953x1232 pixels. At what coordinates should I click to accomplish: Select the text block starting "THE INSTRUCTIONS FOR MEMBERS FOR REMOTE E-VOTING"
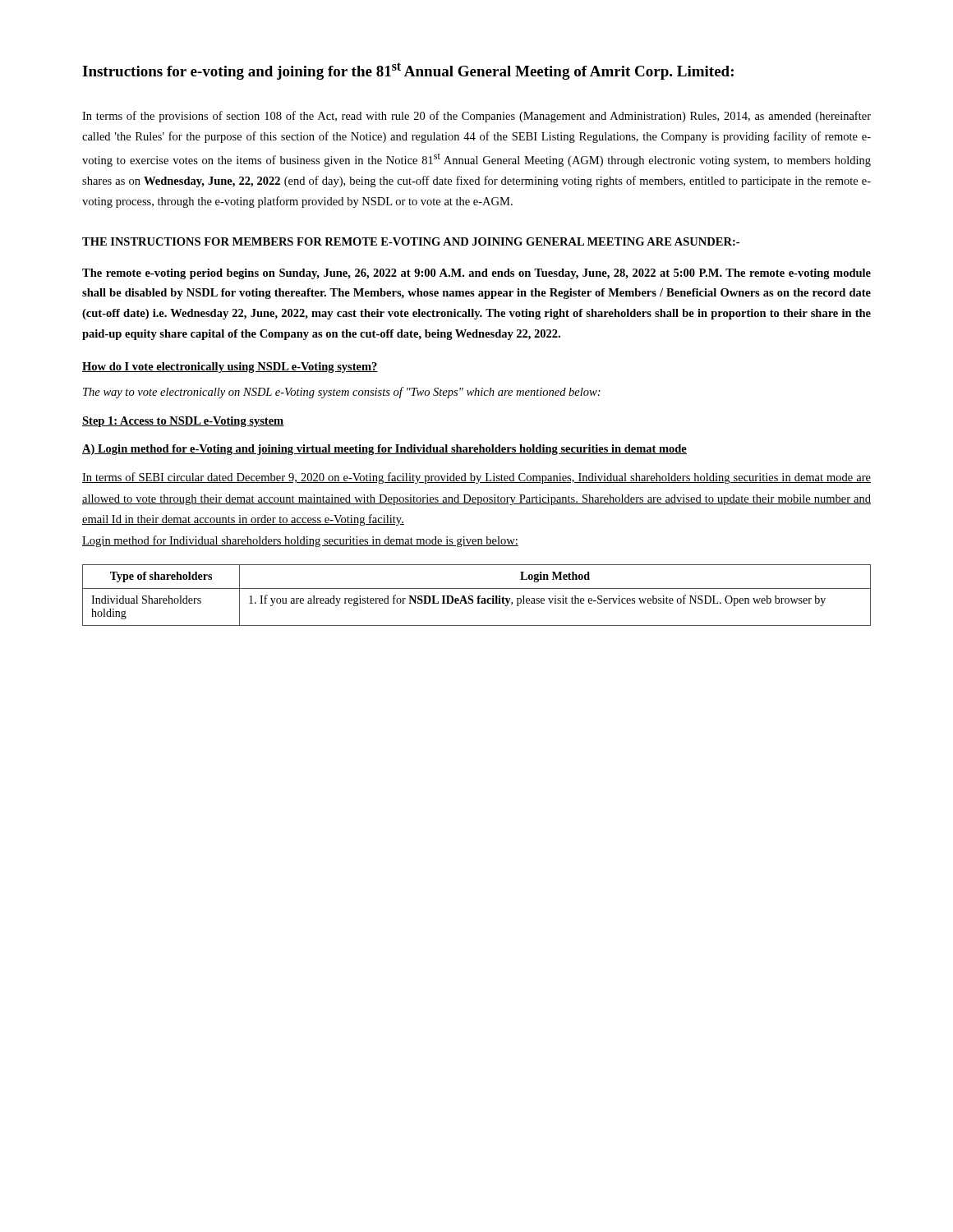point(411,241)
